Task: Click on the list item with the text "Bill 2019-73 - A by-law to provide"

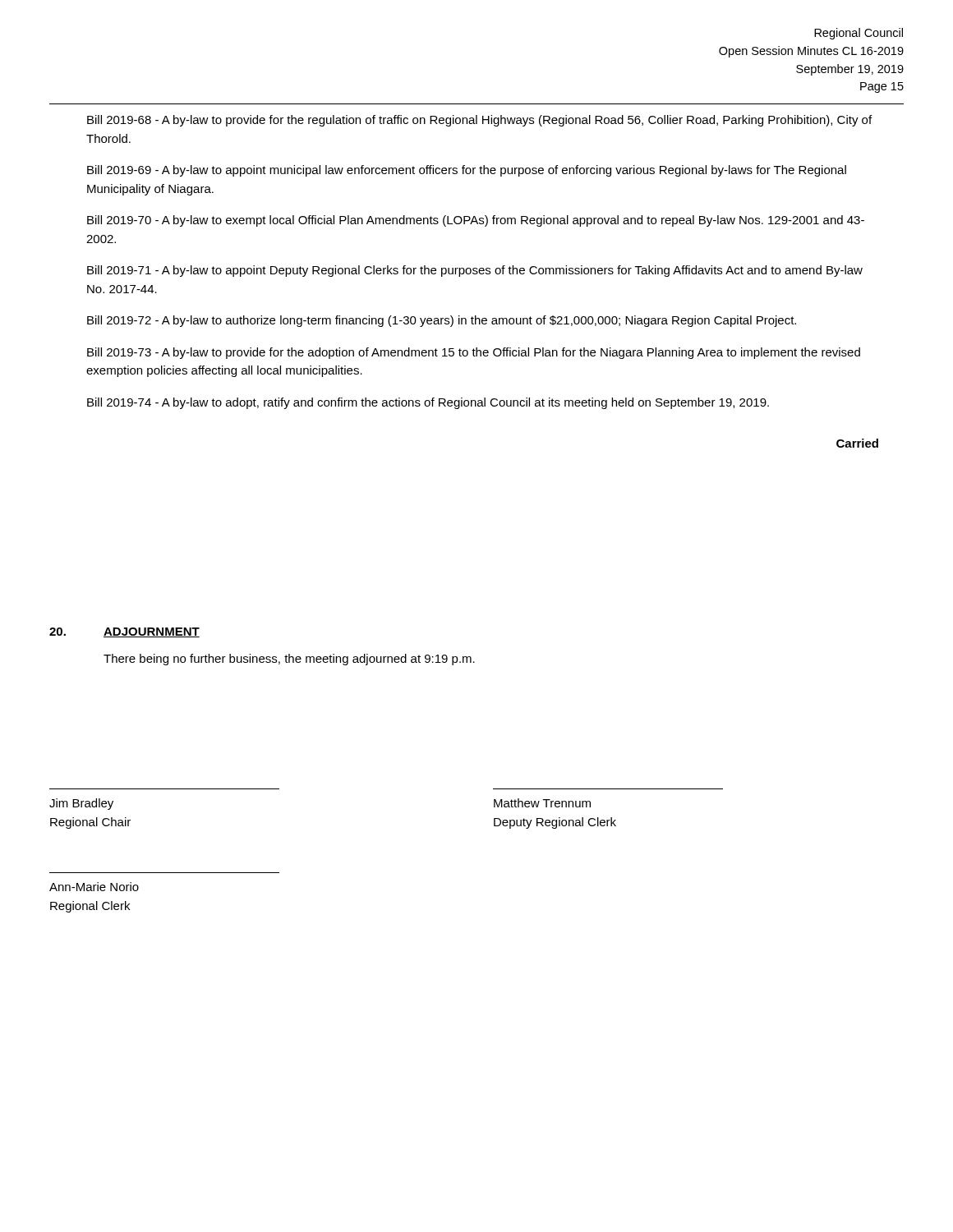Action: (x=474, y=361)
